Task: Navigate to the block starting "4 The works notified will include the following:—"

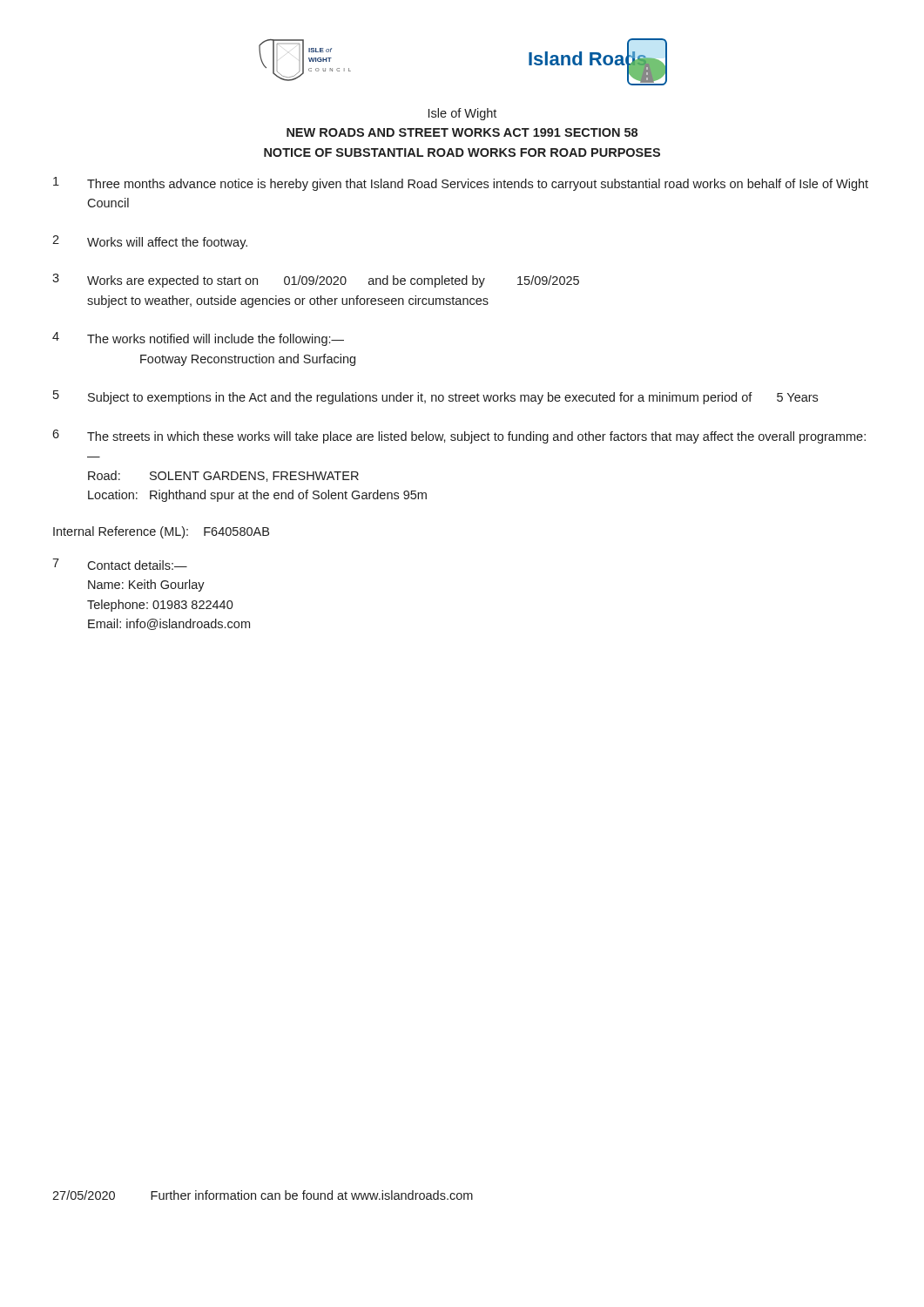Action: coord(198,339)
